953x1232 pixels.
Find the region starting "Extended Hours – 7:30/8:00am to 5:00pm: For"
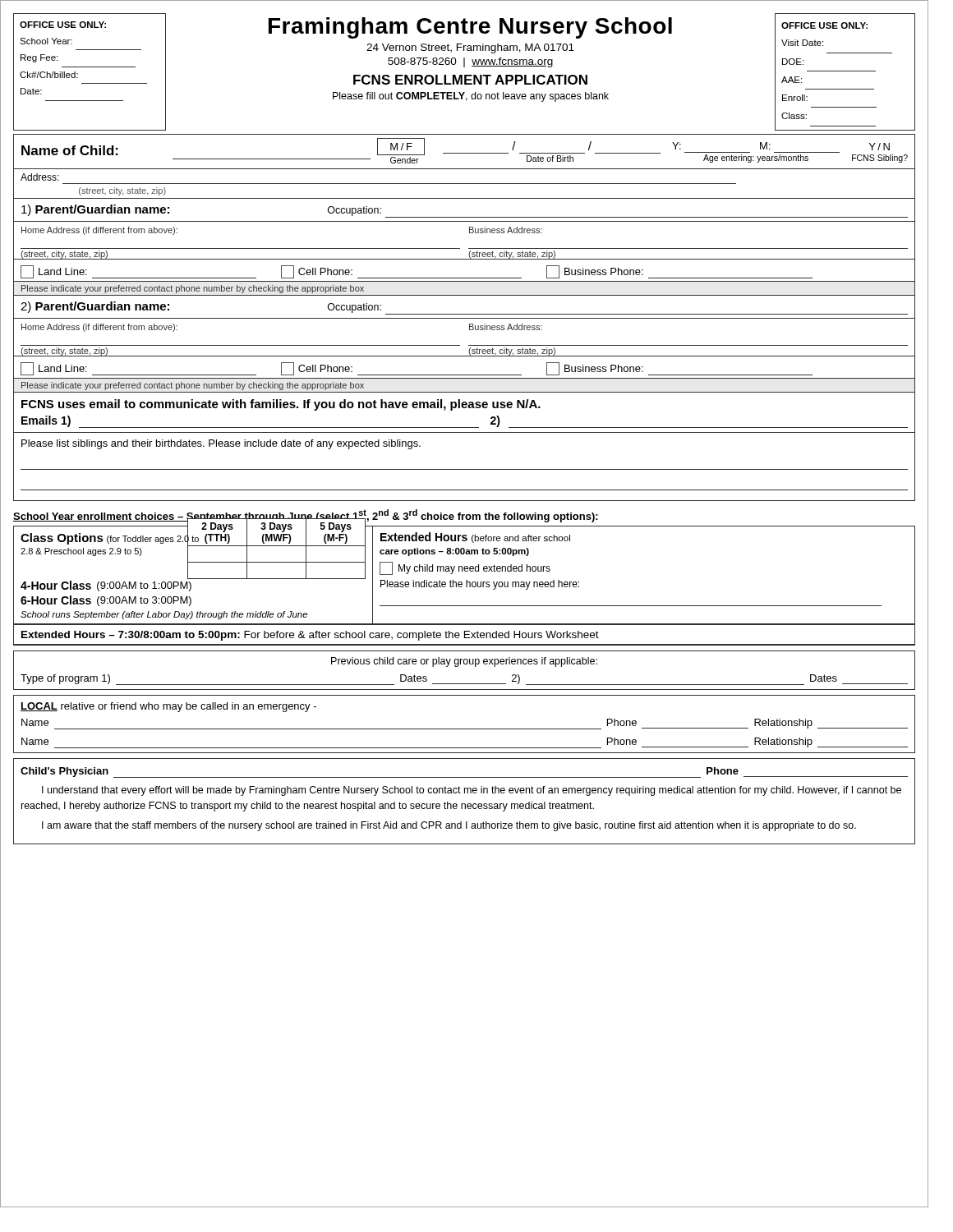[x=310, y=634]
